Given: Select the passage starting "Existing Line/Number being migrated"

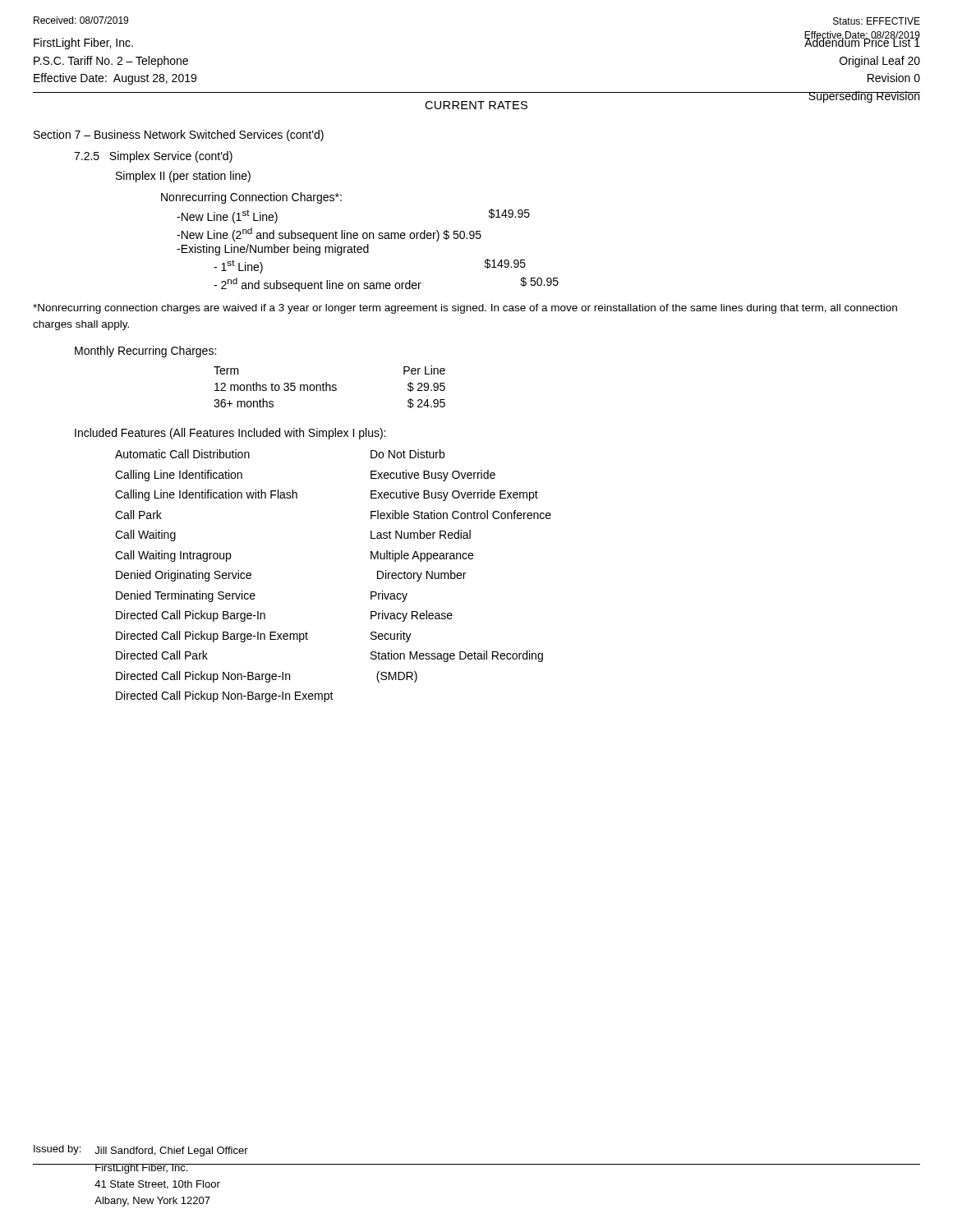Looking at the screenshot, I should [273, 249].
